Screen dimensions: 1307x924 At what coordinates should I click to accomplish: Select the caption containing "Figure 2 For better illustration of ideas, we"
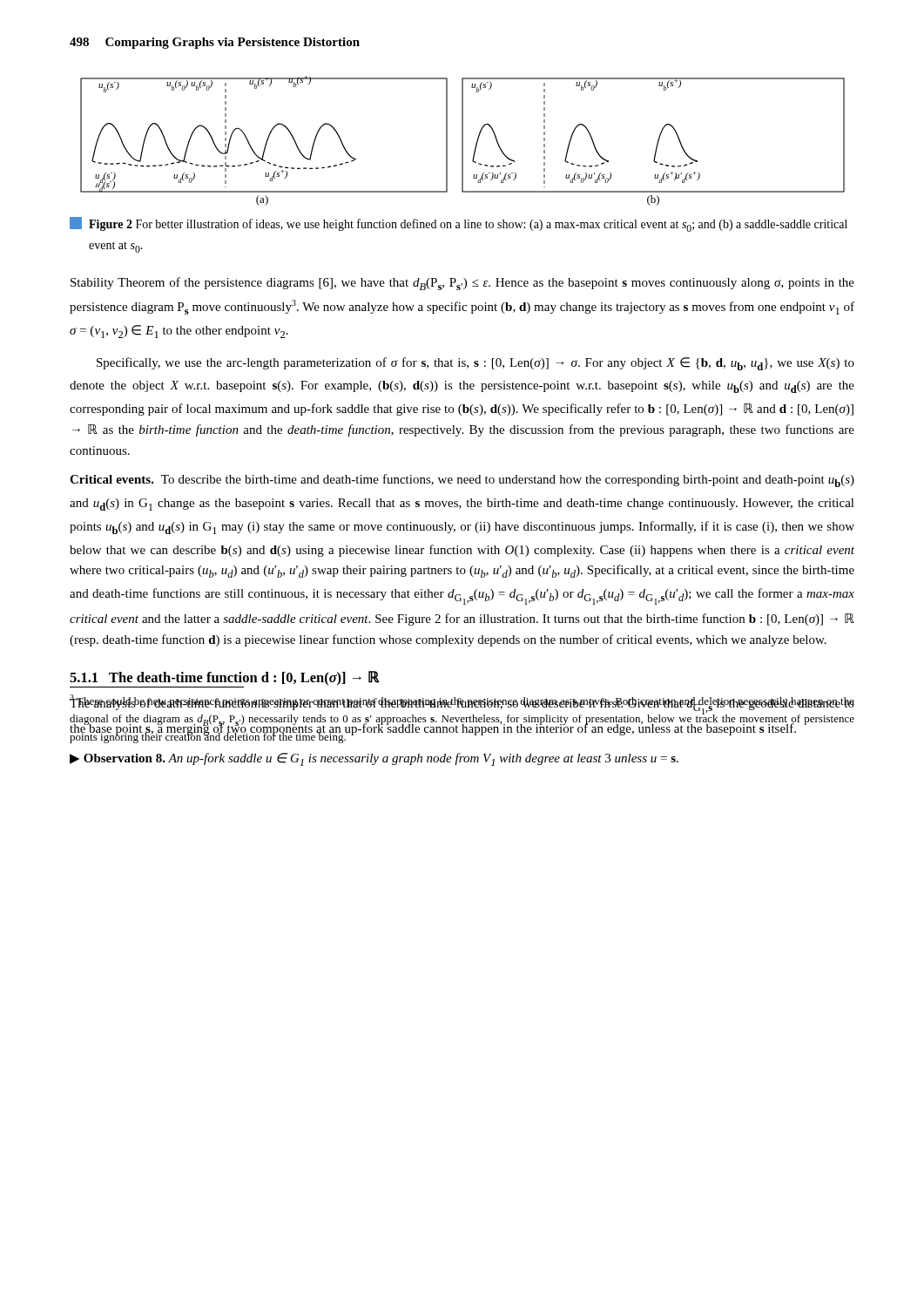462,237
